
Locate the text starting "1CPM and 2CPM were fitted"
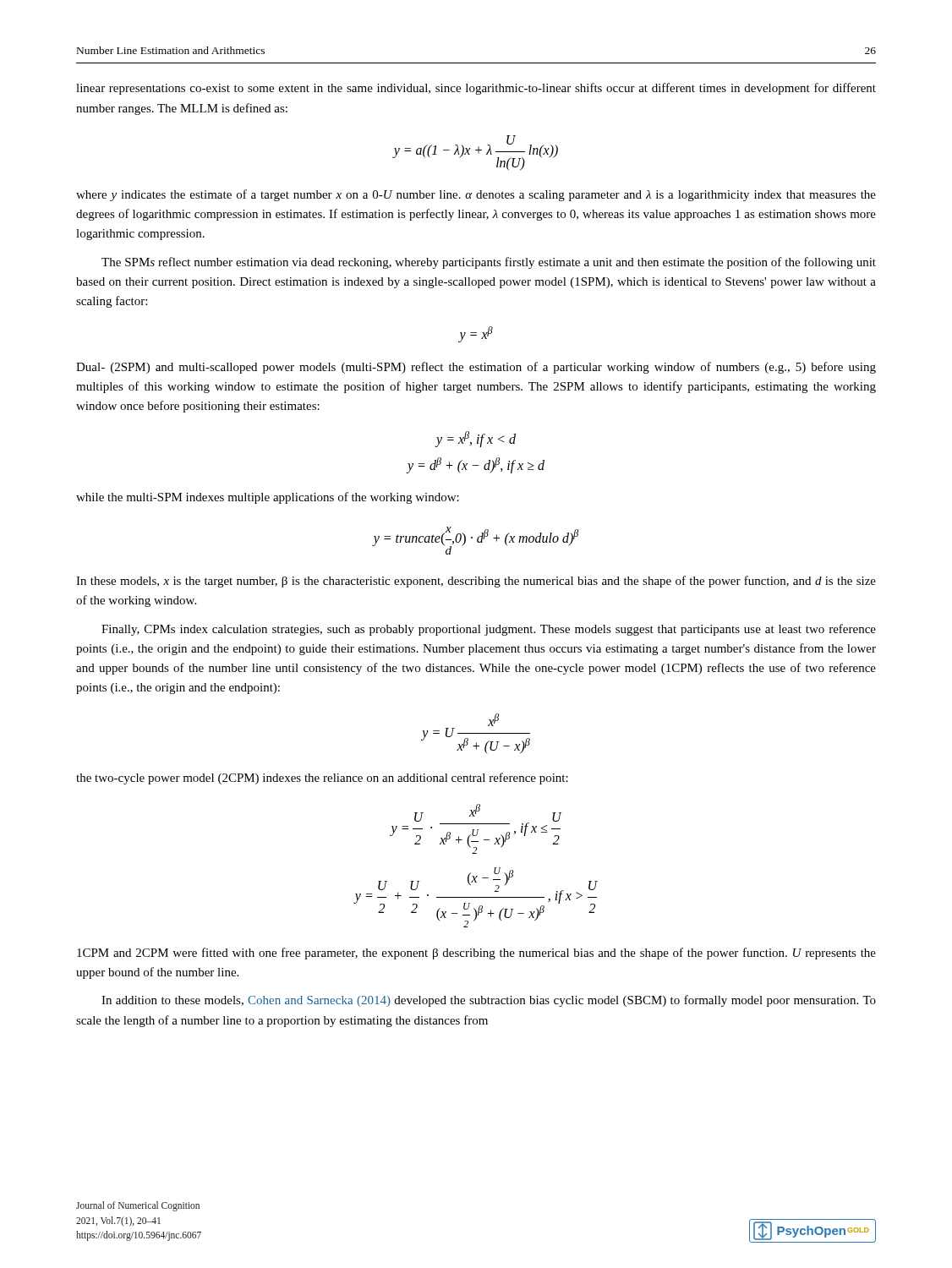pos(476,962)
